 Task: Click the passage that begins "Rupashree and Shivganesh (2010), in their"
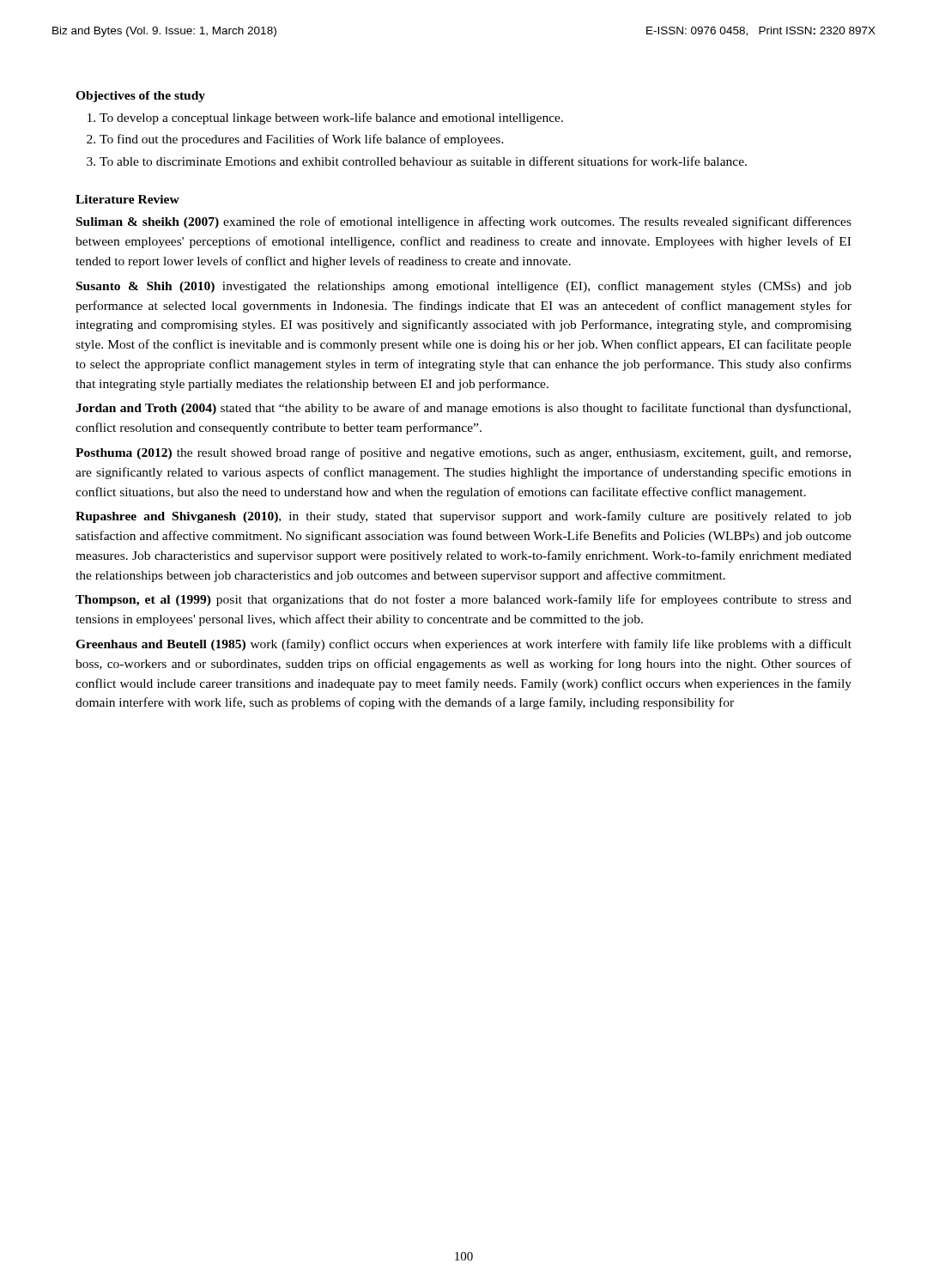(464, 545)
